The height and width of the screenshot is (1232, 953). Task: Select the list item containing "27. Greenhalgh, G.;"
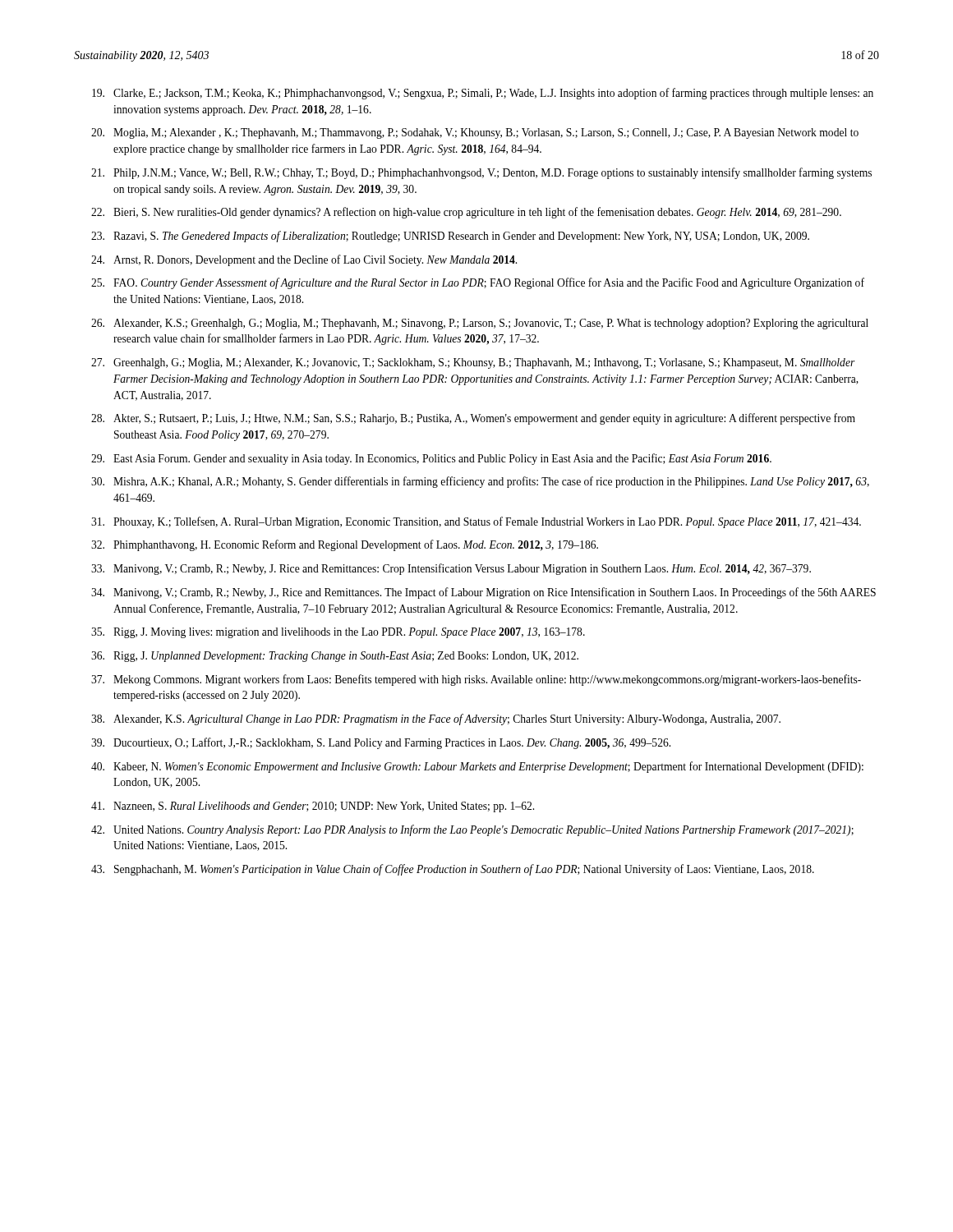pyautogui.click(x=476, y=379)
